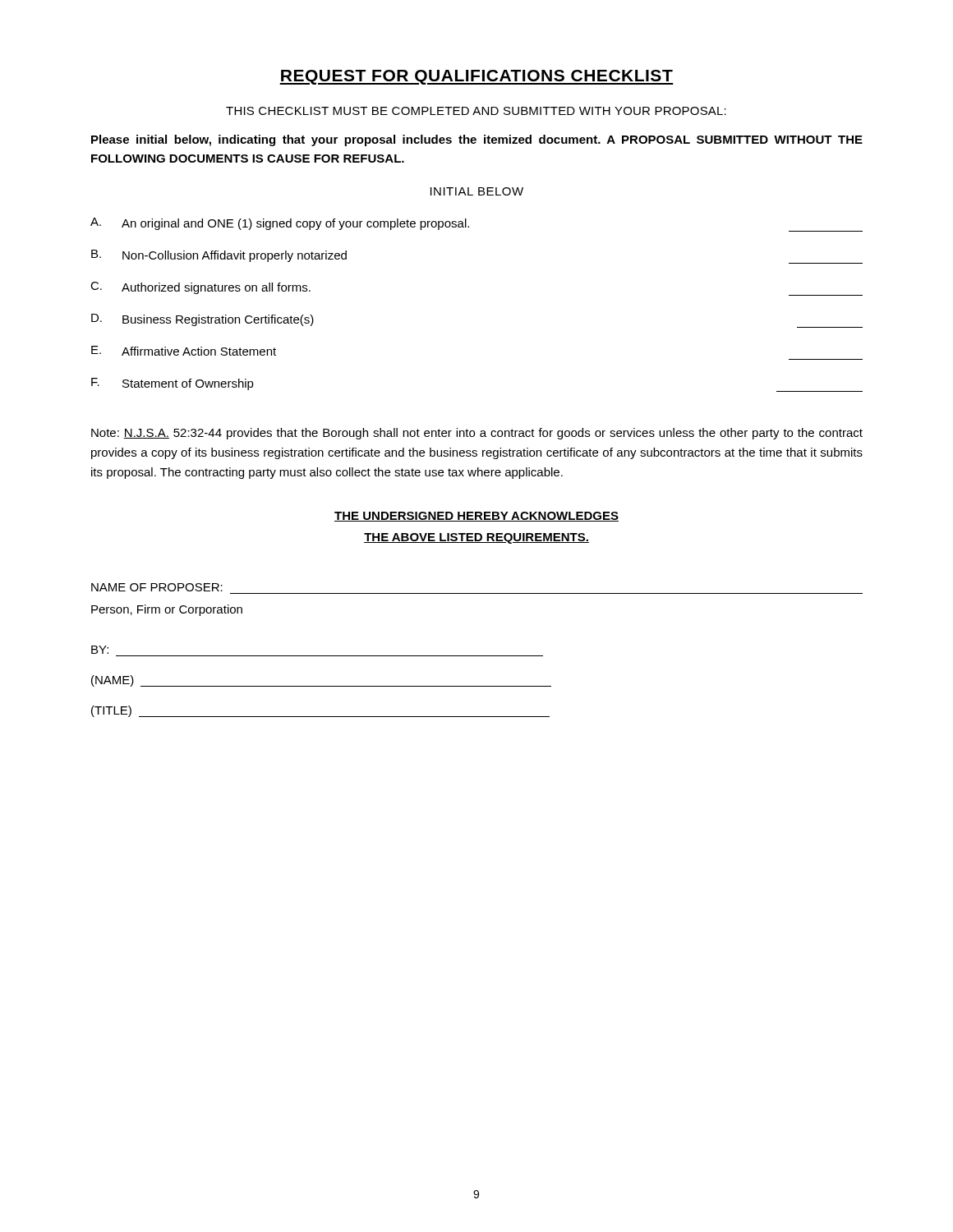Locate the text block starting "THIS CHECKLIST MUST BE COMPLETED"
This screenshot has height=1232, width=953.
[x=476, y=110]
